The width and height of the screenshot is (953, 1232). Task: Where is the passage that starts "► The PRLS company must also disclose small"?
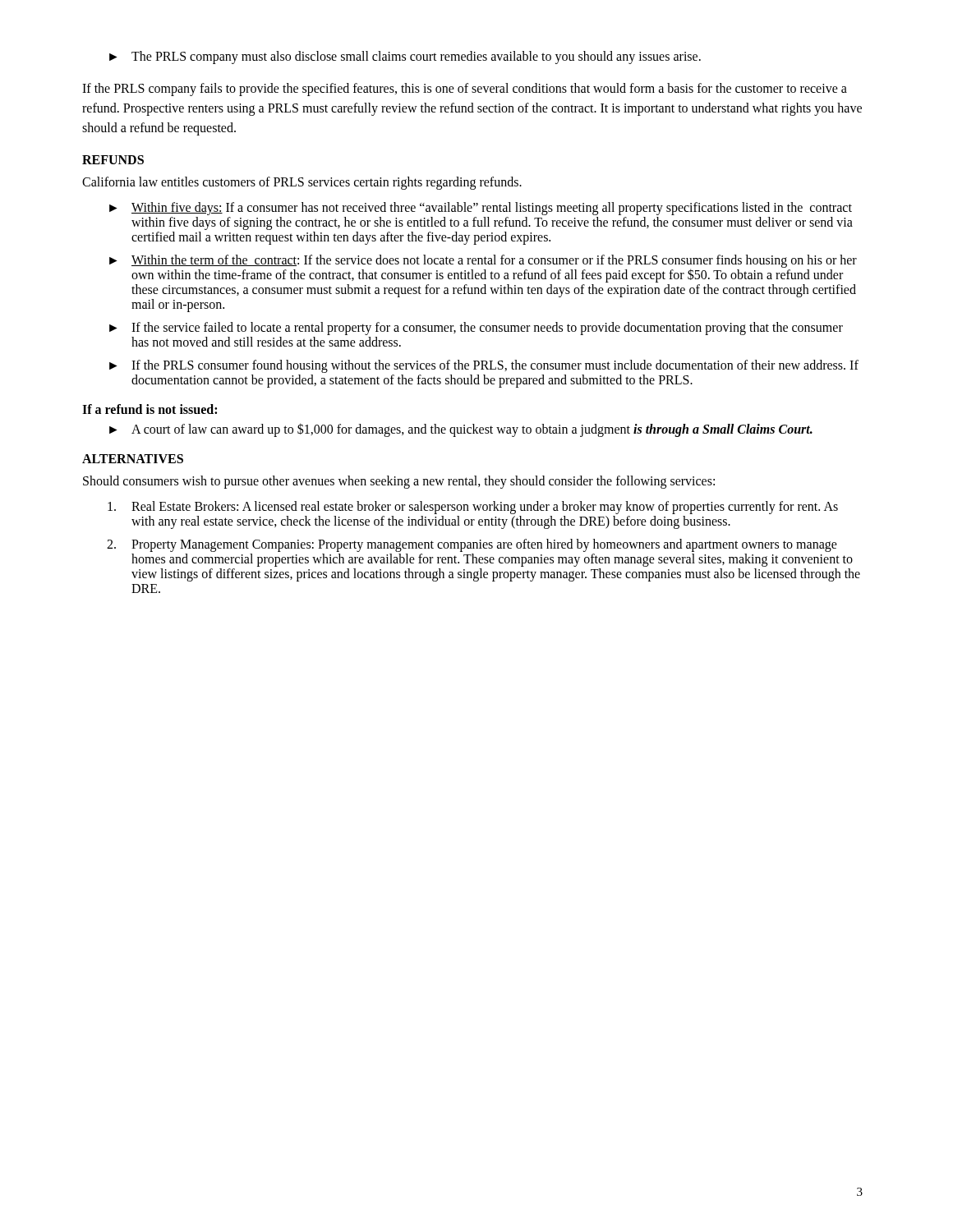[x=485, y=57]
